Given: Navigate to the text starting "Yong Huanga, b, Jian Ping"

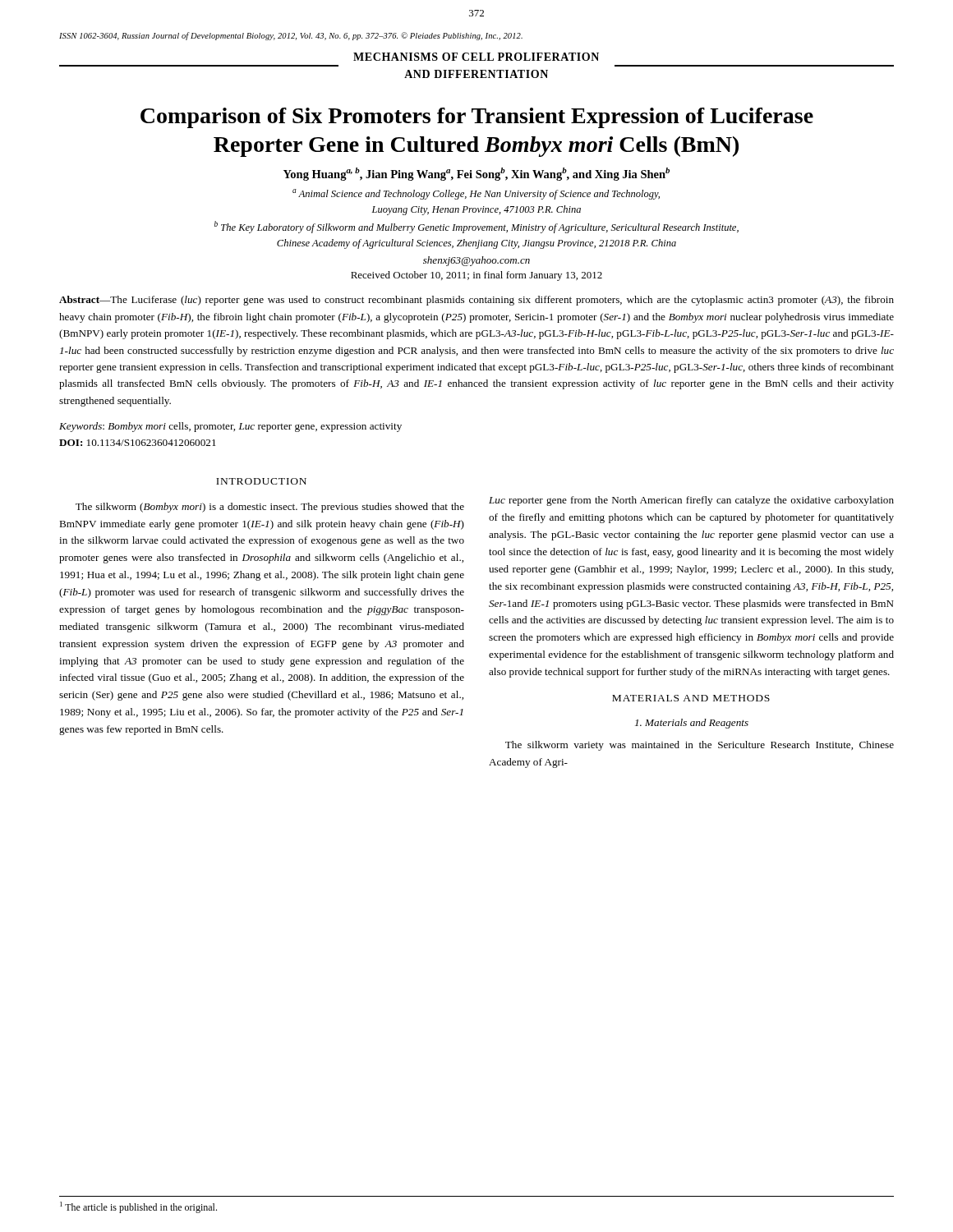Looking at the screenshot, I should [x=476, y=173].
